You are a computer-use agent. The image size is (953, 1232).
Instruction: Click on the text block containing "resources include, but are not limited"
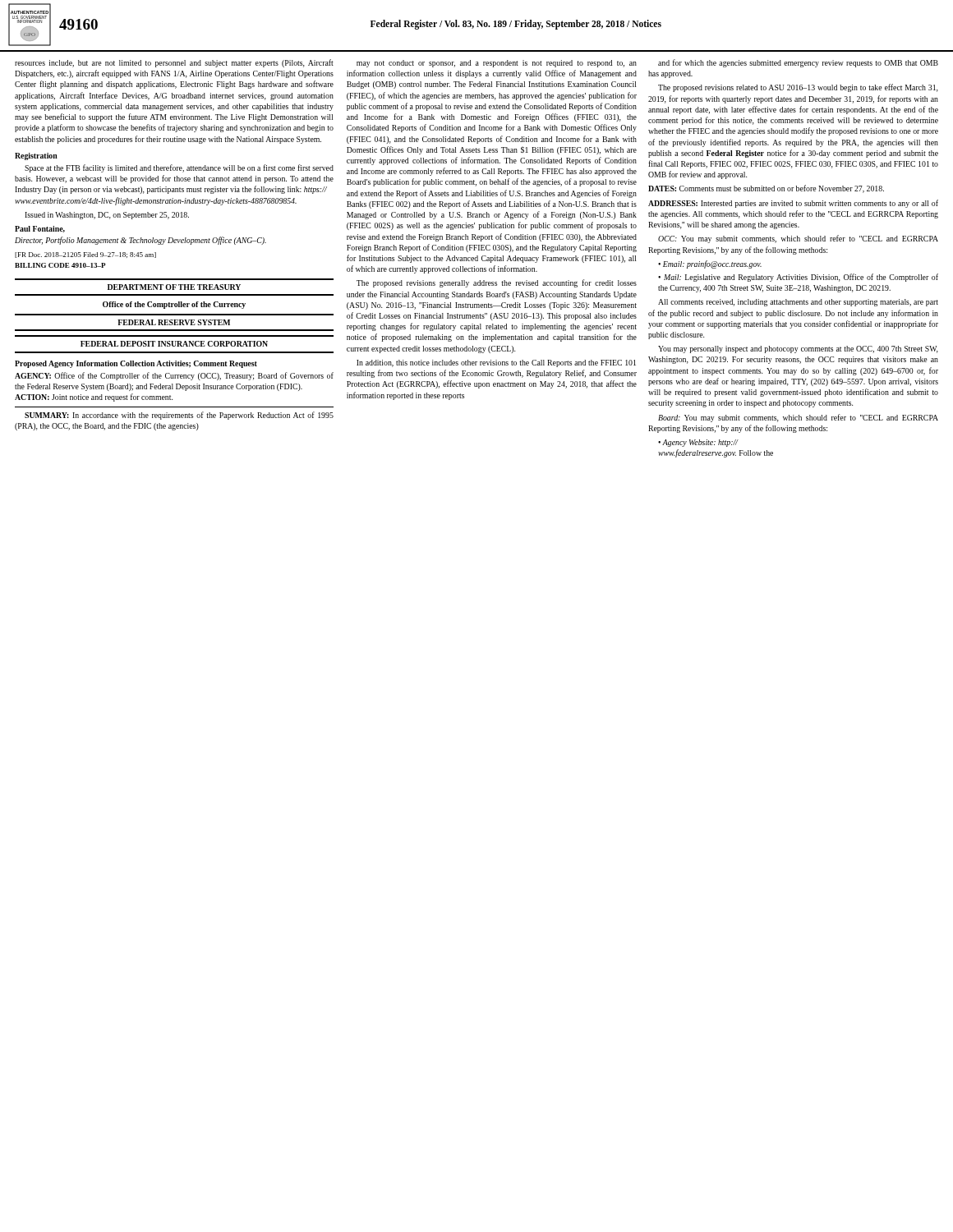point(174,101)
